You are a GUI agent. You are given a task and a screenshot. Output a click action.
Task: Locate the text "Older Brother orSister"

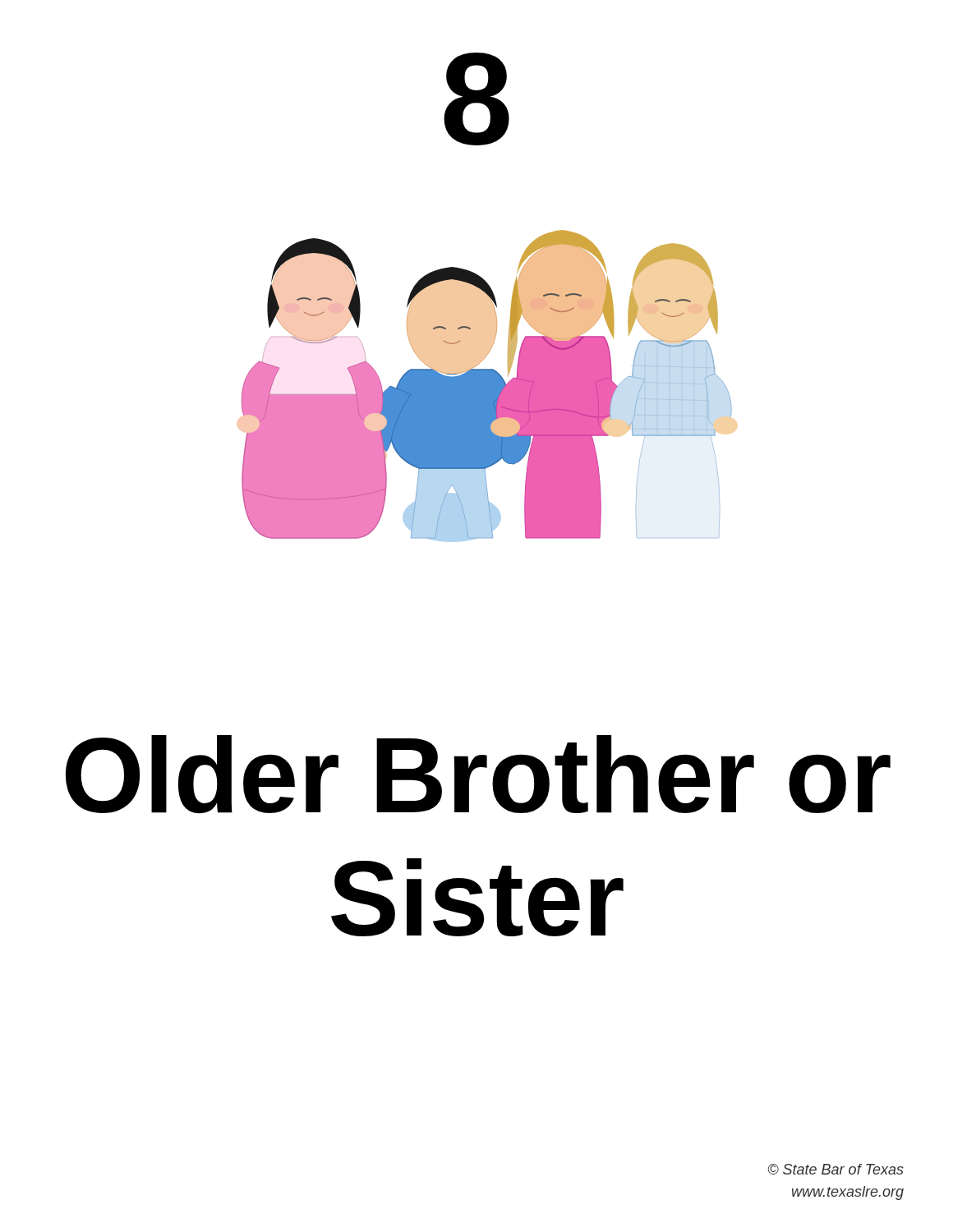[x=476, y=837]
